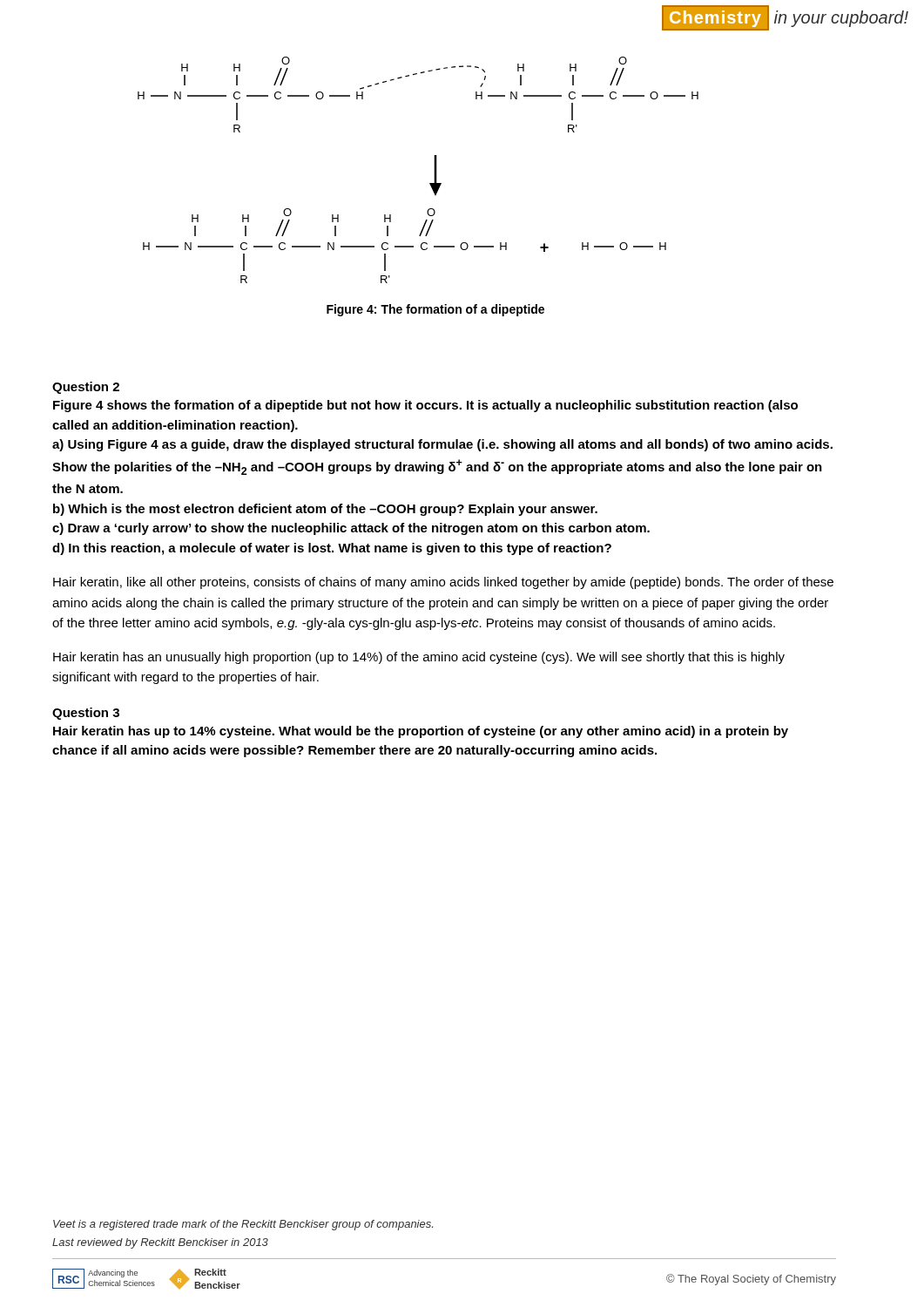Find the section header that says "Question 2"
Image resolution: width=924 pixels, height=1307 pixels.
coord(86,386)
